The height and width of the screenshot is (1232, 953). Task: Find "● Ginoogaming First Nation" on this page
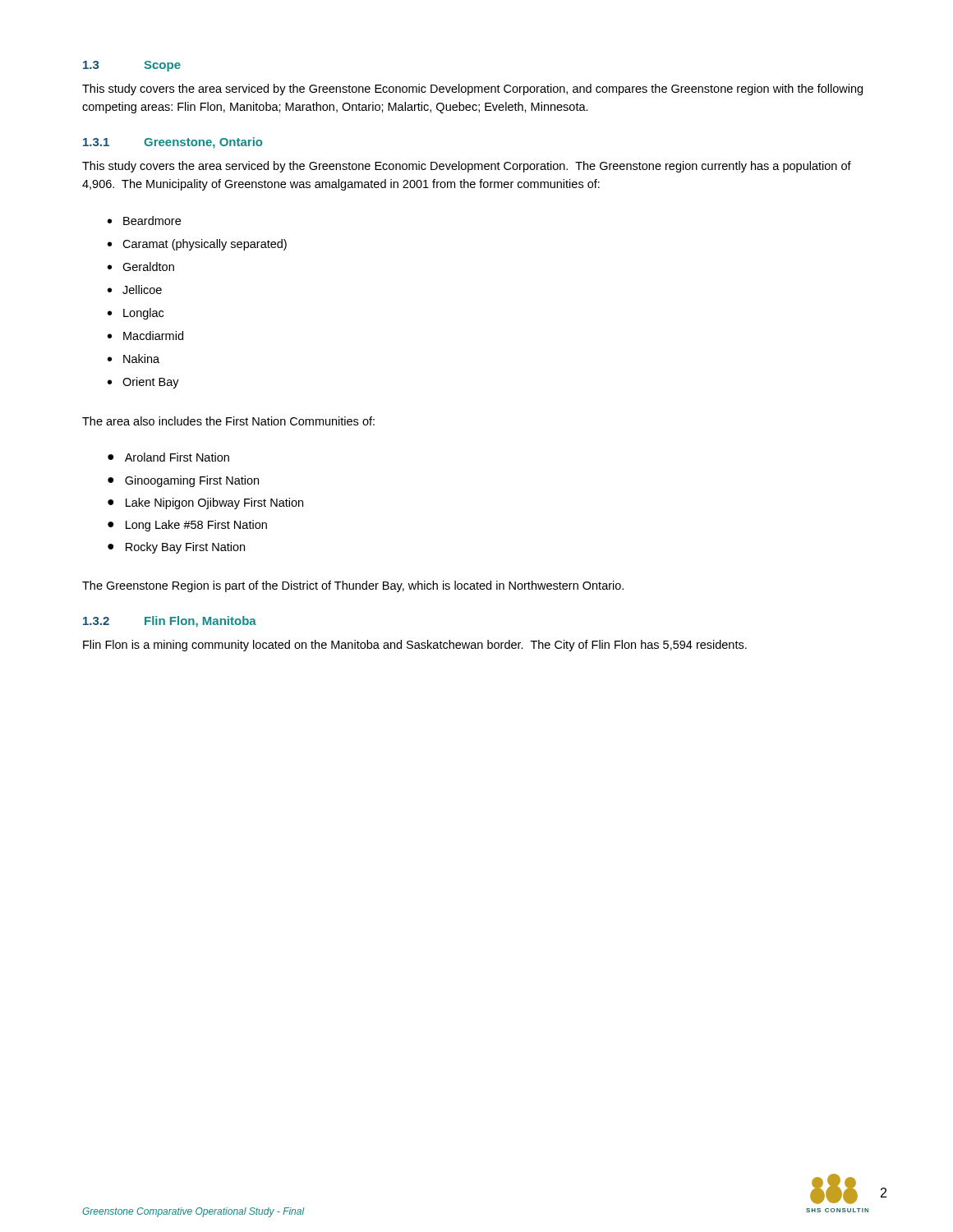tap(183, 481)
